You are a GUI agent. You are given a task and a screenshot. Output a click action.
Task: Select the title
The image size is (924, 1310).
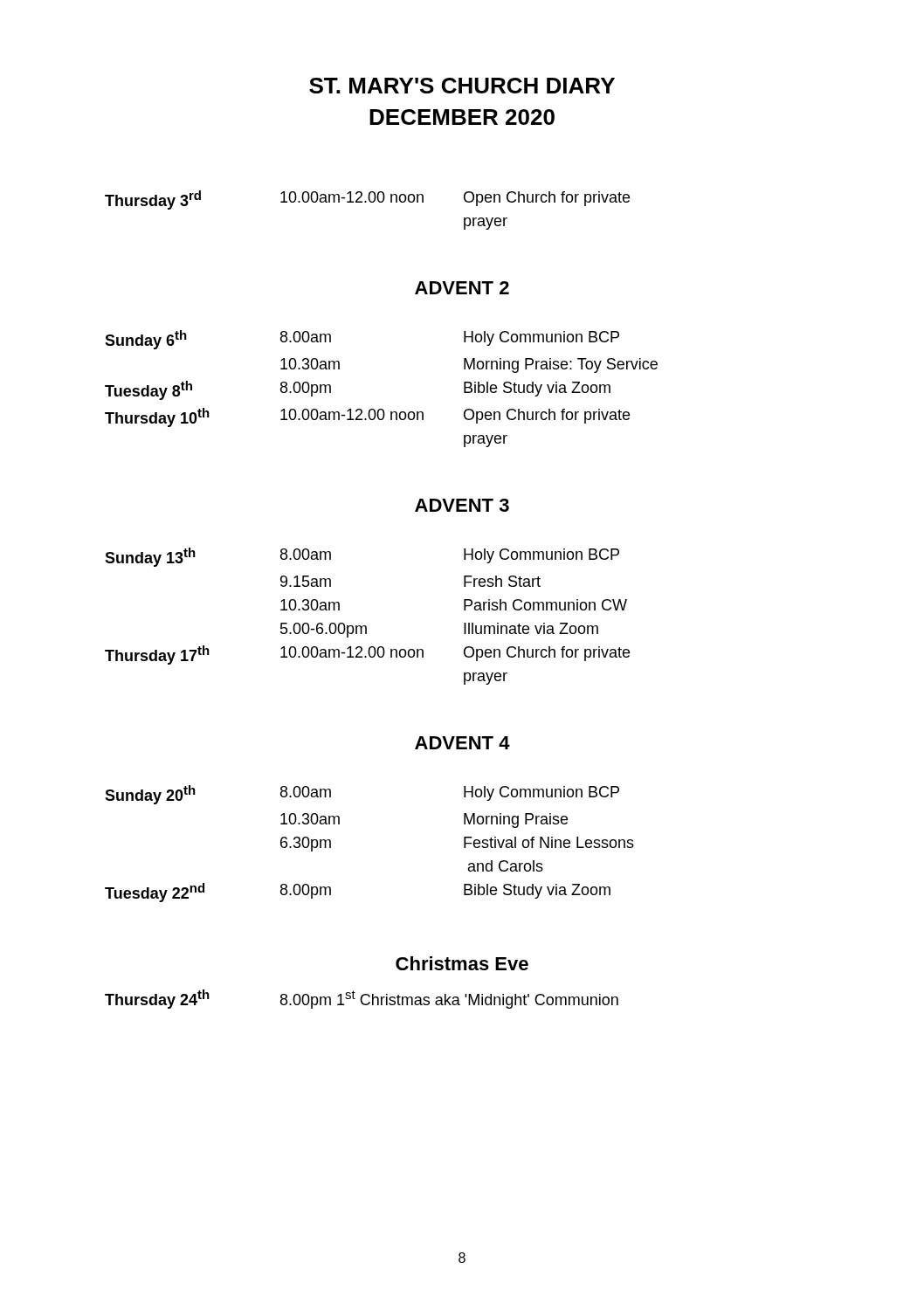click(462, 102)
